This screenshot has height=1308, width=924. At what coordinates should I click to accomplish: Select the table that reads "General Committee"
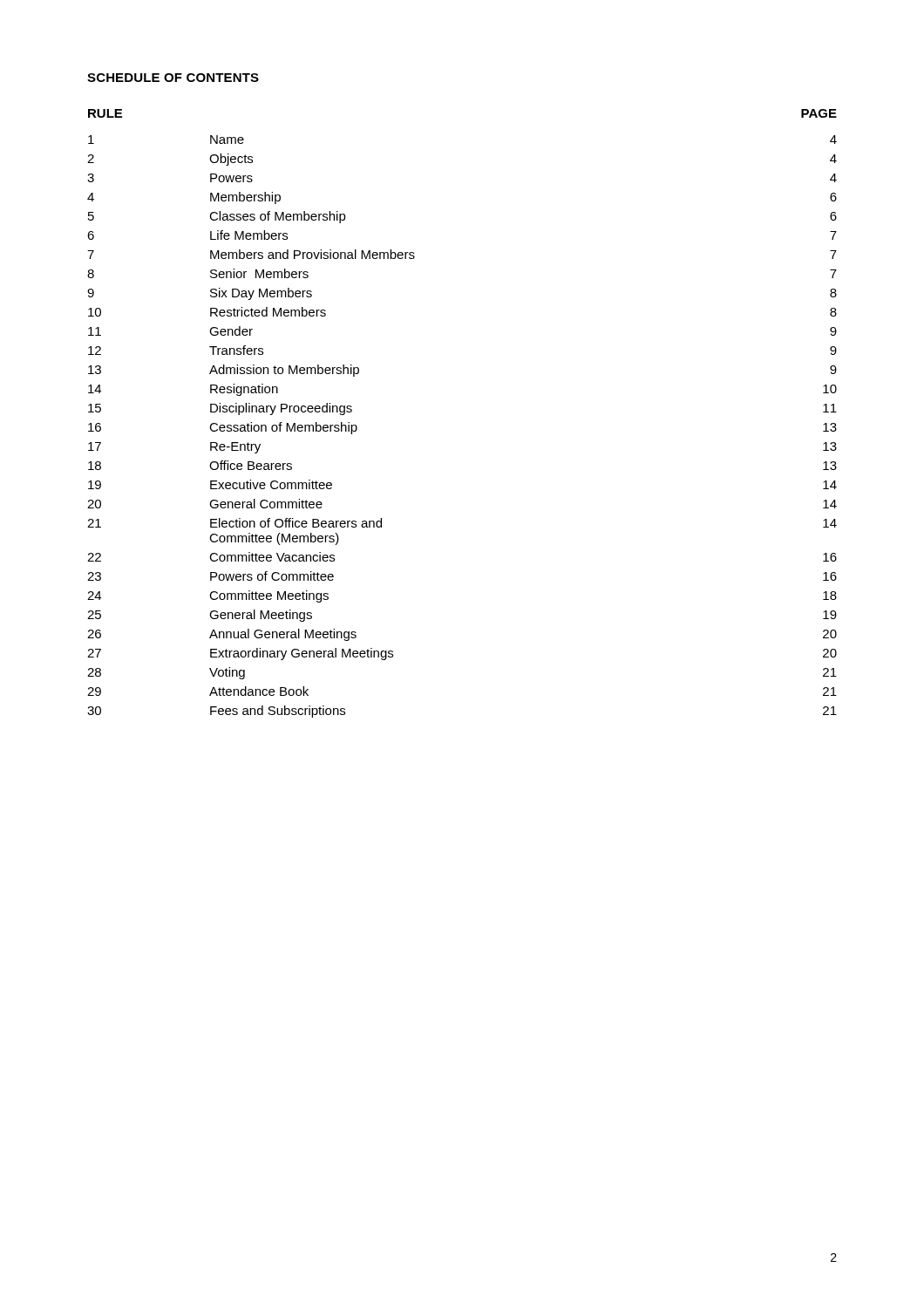point(462,412)
